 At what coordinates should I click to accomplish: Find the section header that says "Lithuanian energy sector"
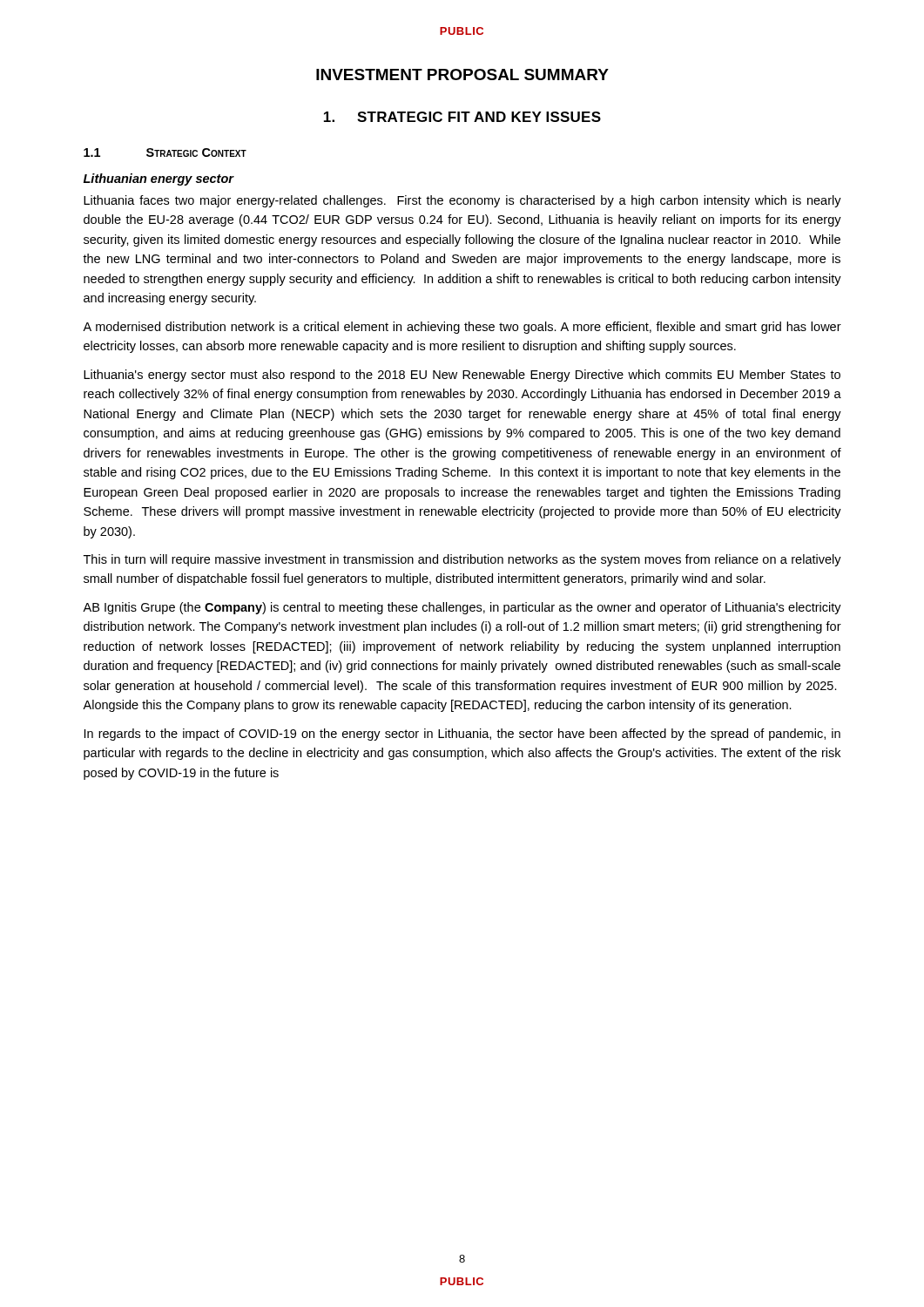click(158, 179)
